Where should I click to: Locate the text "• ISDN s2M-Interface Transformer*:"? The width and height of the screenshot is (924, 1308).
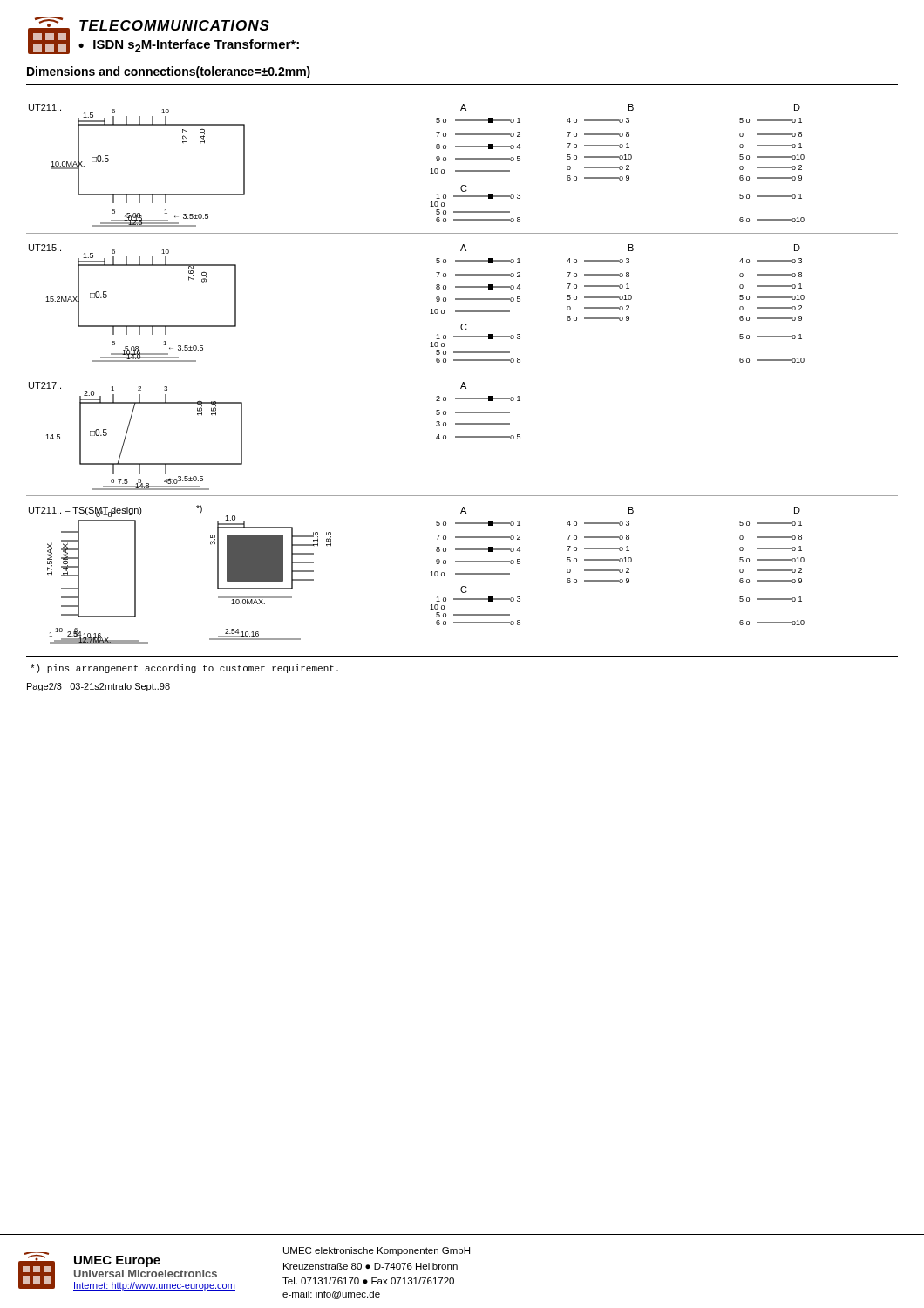189,46
